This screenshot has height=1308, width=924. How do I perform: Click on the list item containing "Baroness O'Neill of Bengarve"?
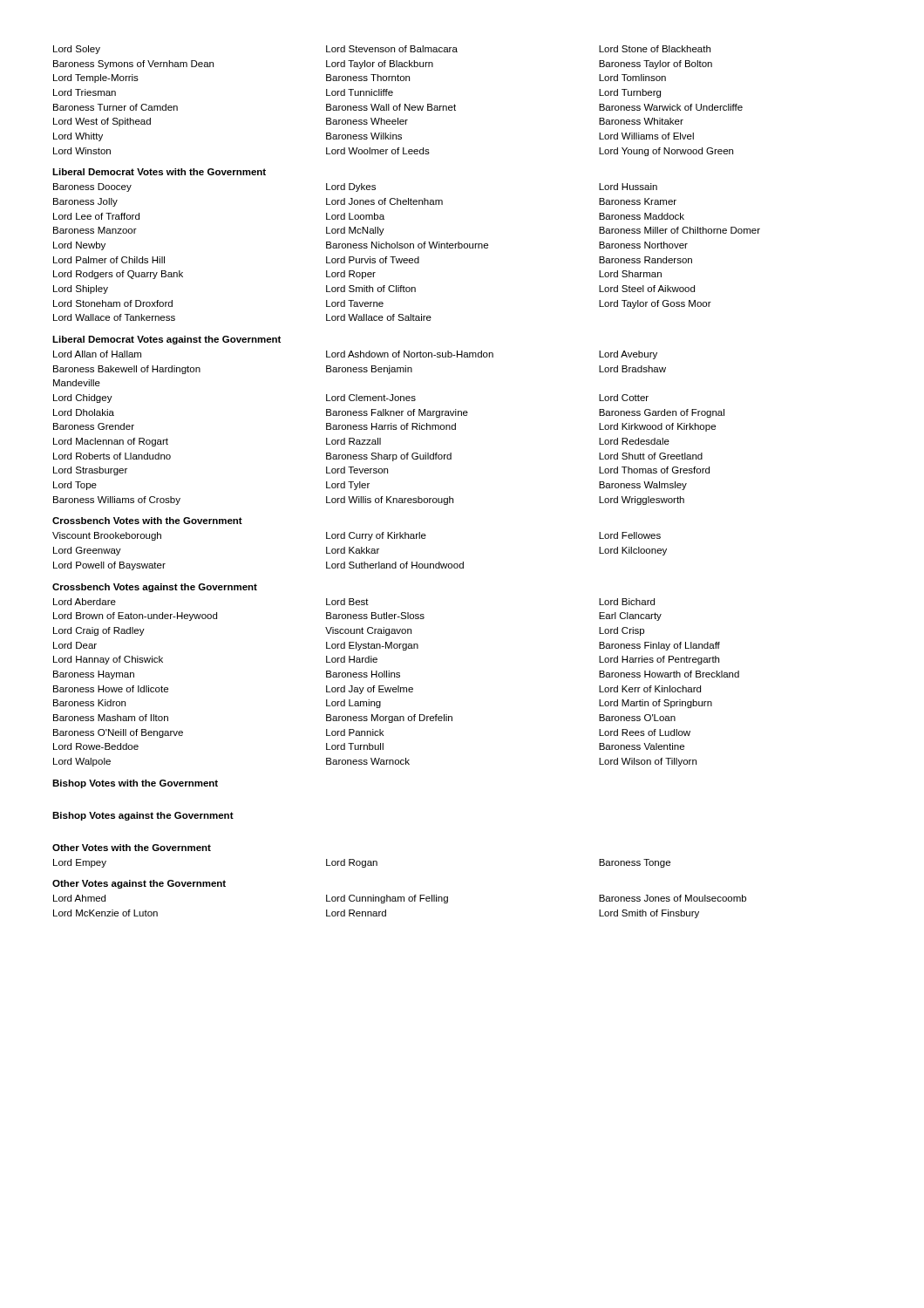[372, 733]
